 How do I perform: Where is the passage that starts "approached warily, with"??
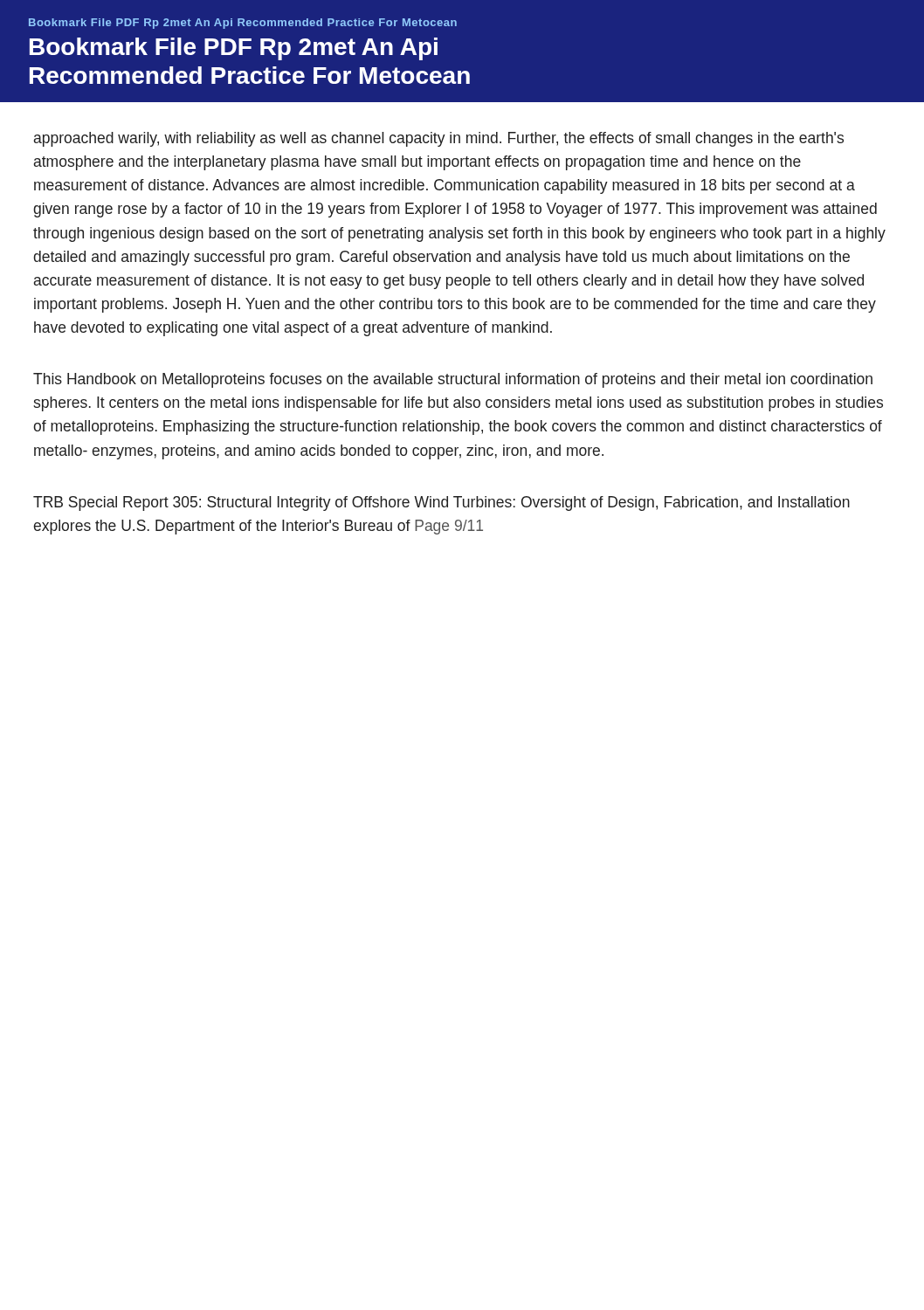tap(459, 233)
